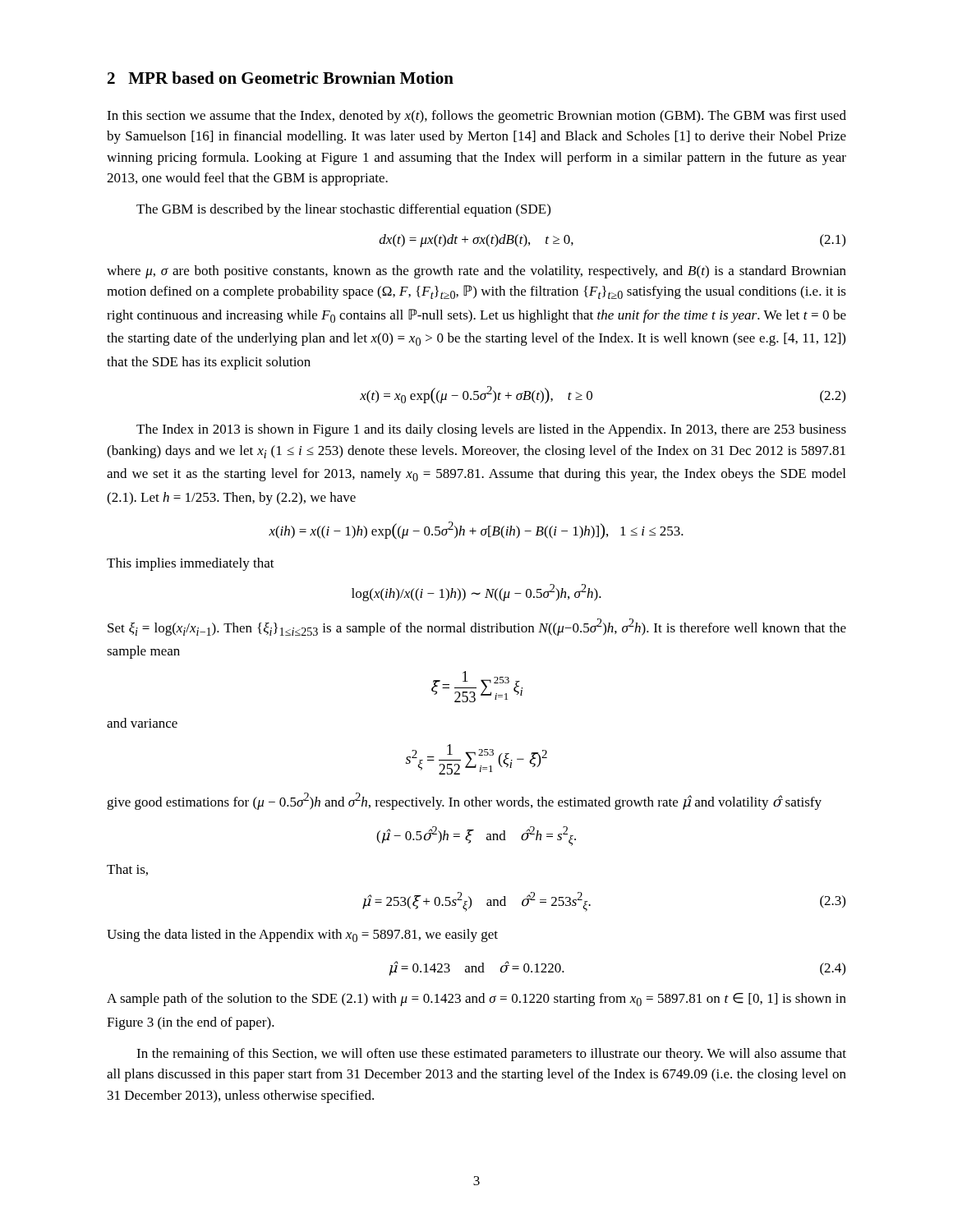Find the formula that reads "x(t) = x0"
This screenshot has width=953, height=1232.
603,395
